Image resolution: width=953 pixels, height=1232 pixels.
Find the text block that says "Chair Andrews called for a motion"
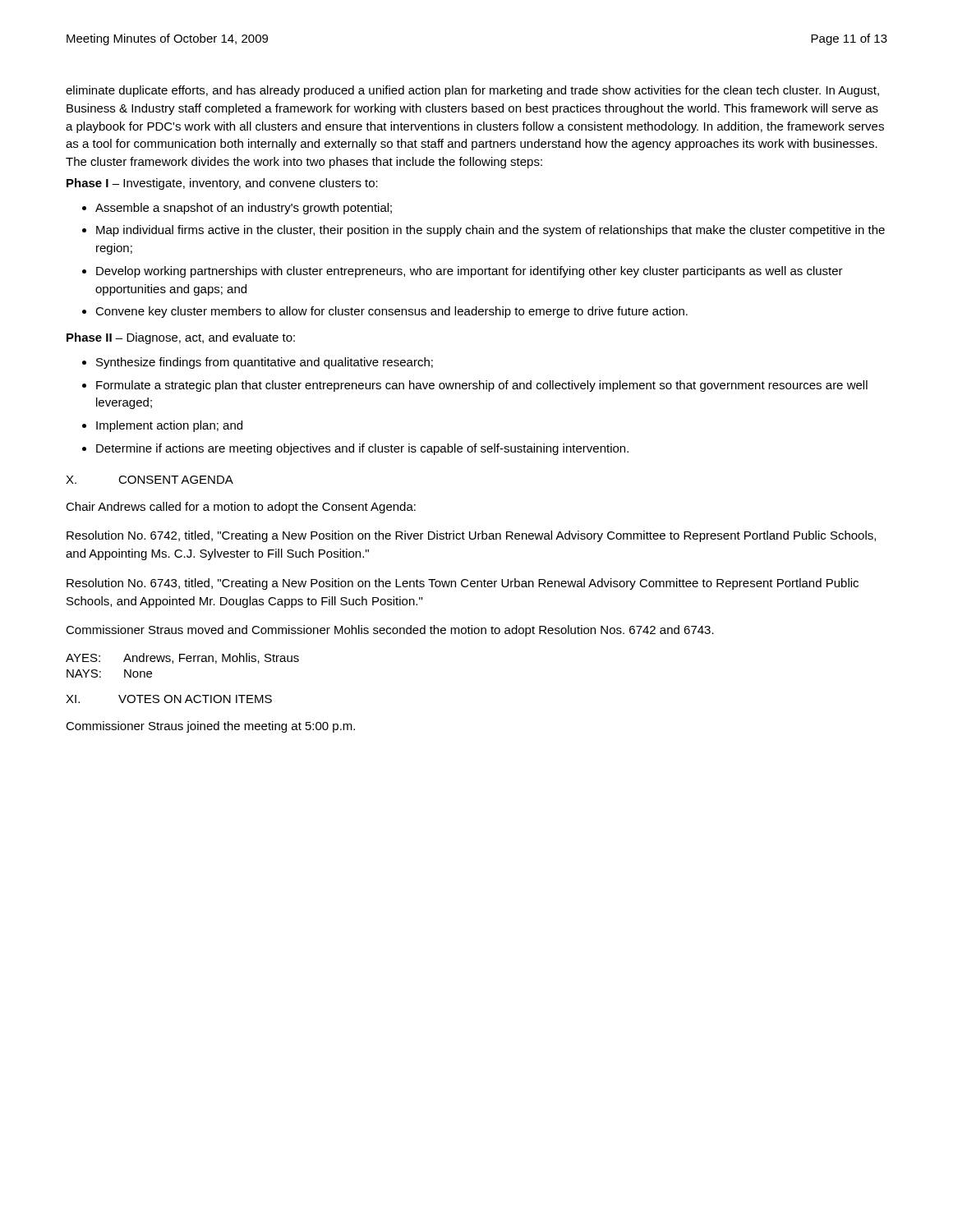click(241, 506)
